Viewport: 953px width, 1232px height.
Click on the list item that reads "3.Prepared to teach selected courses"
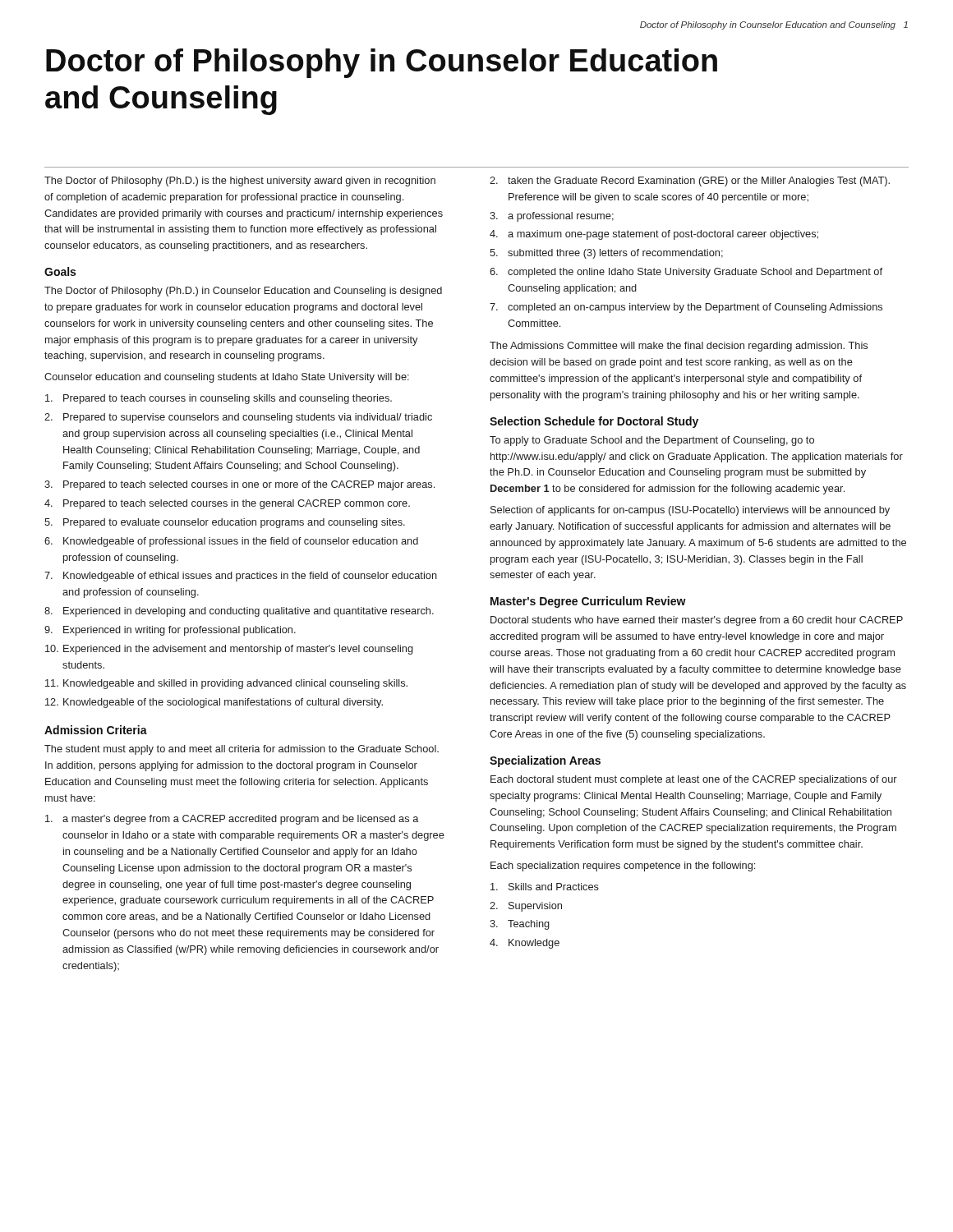[245, 485]
